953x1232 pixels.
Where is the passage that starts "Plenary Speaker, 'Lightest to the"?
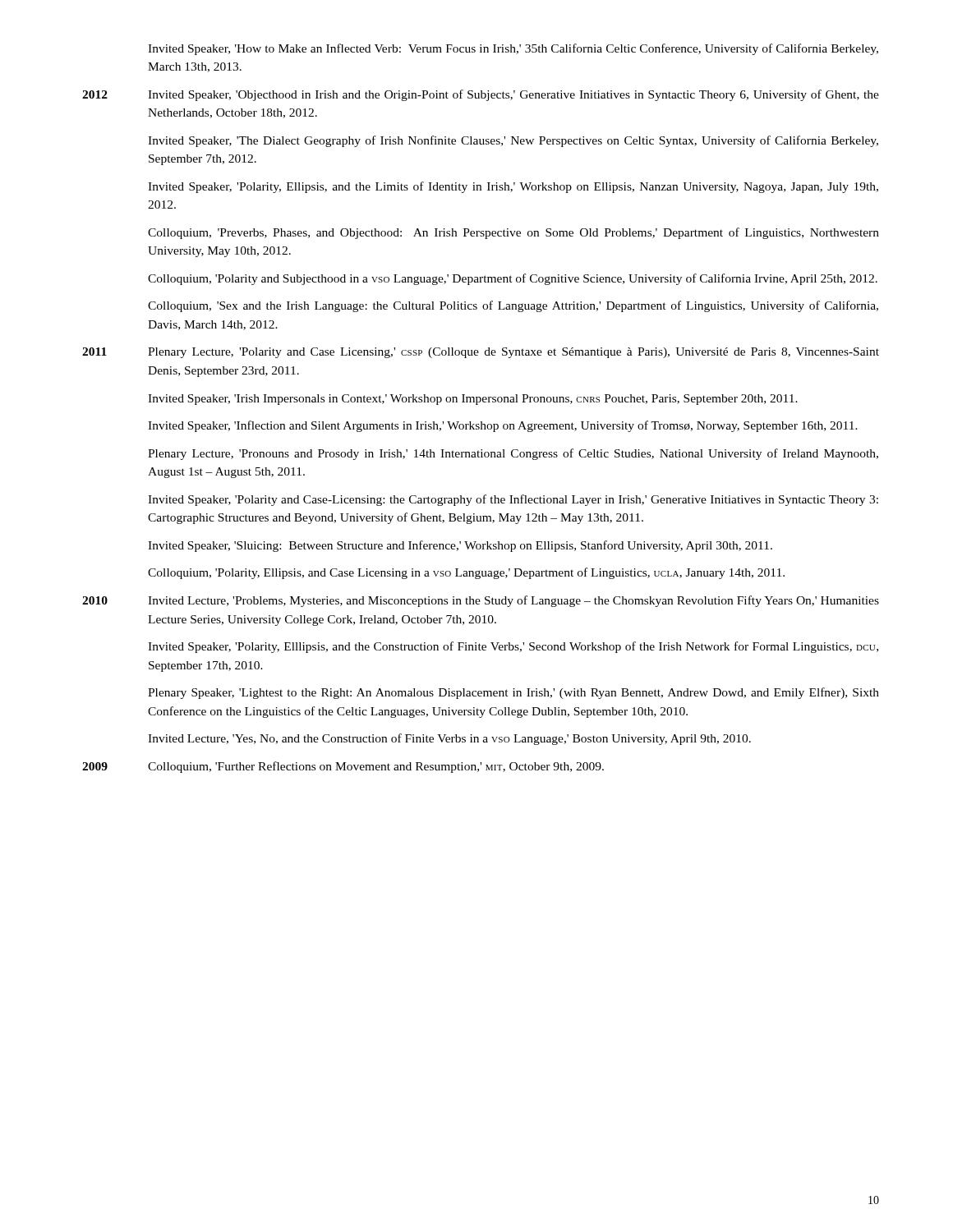click(481, 706)
